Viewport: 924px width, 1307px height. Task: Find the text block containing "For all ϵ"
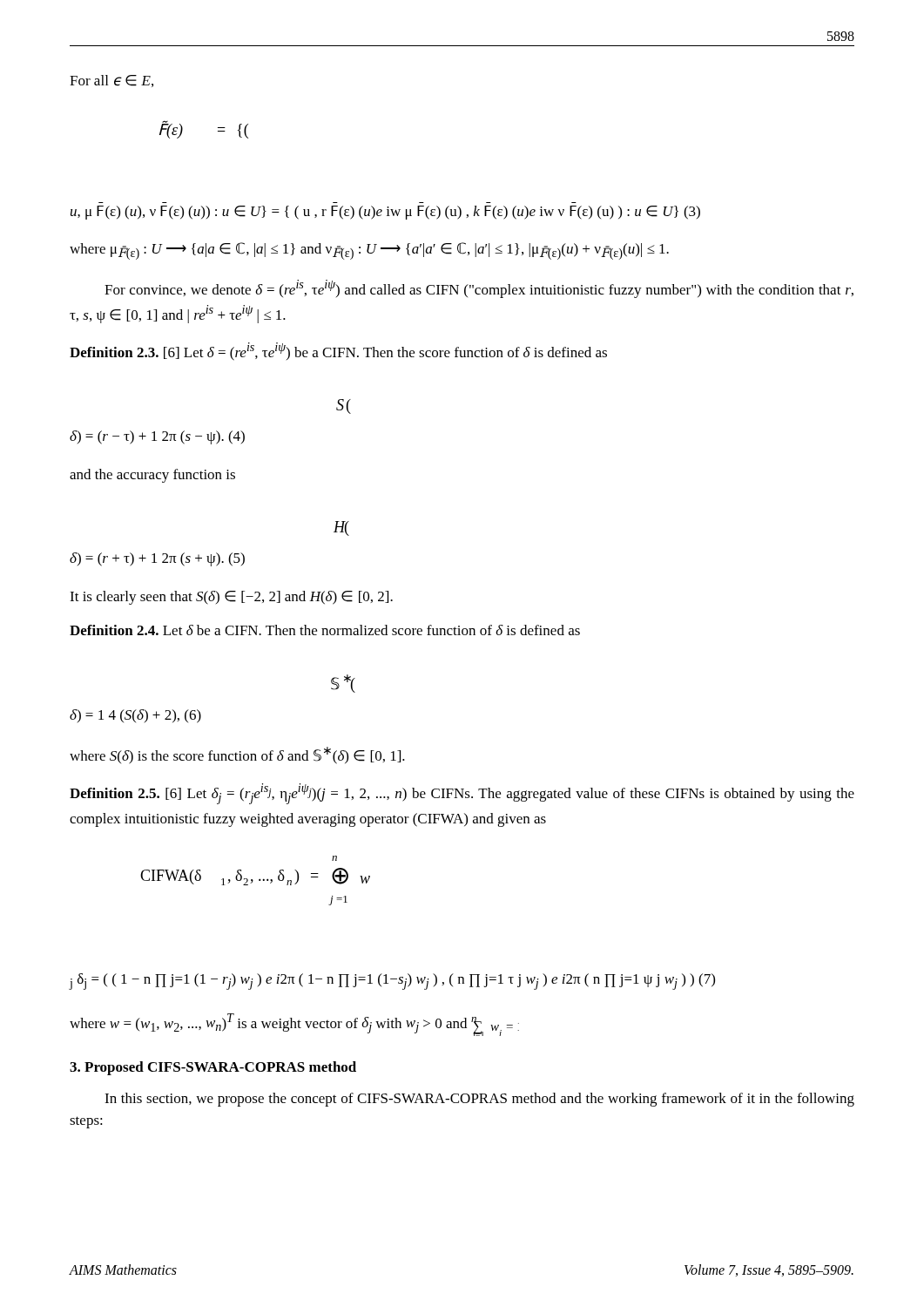[x=112, y=81]
